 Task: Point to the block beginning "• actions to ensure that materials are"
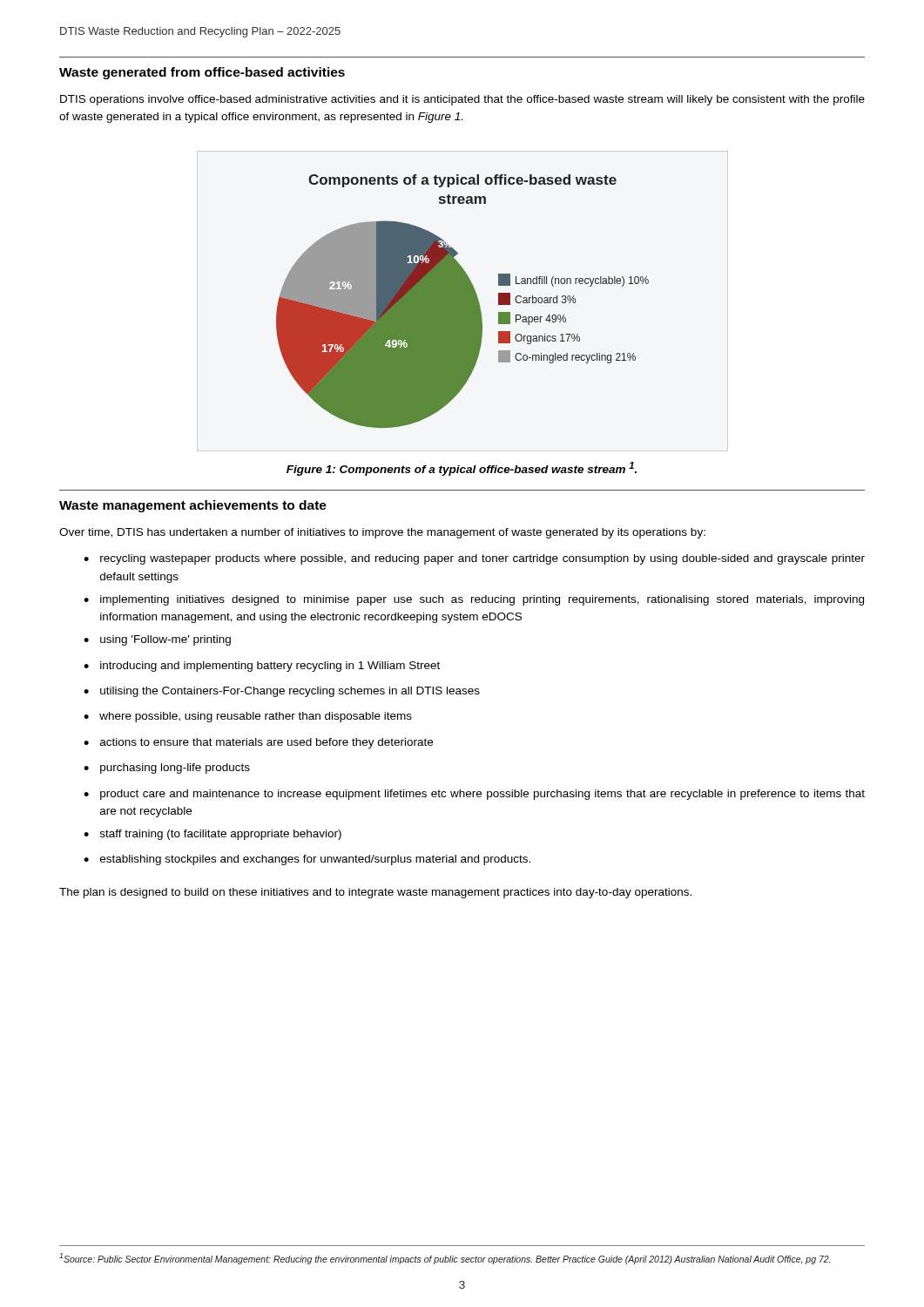(258, 743)
